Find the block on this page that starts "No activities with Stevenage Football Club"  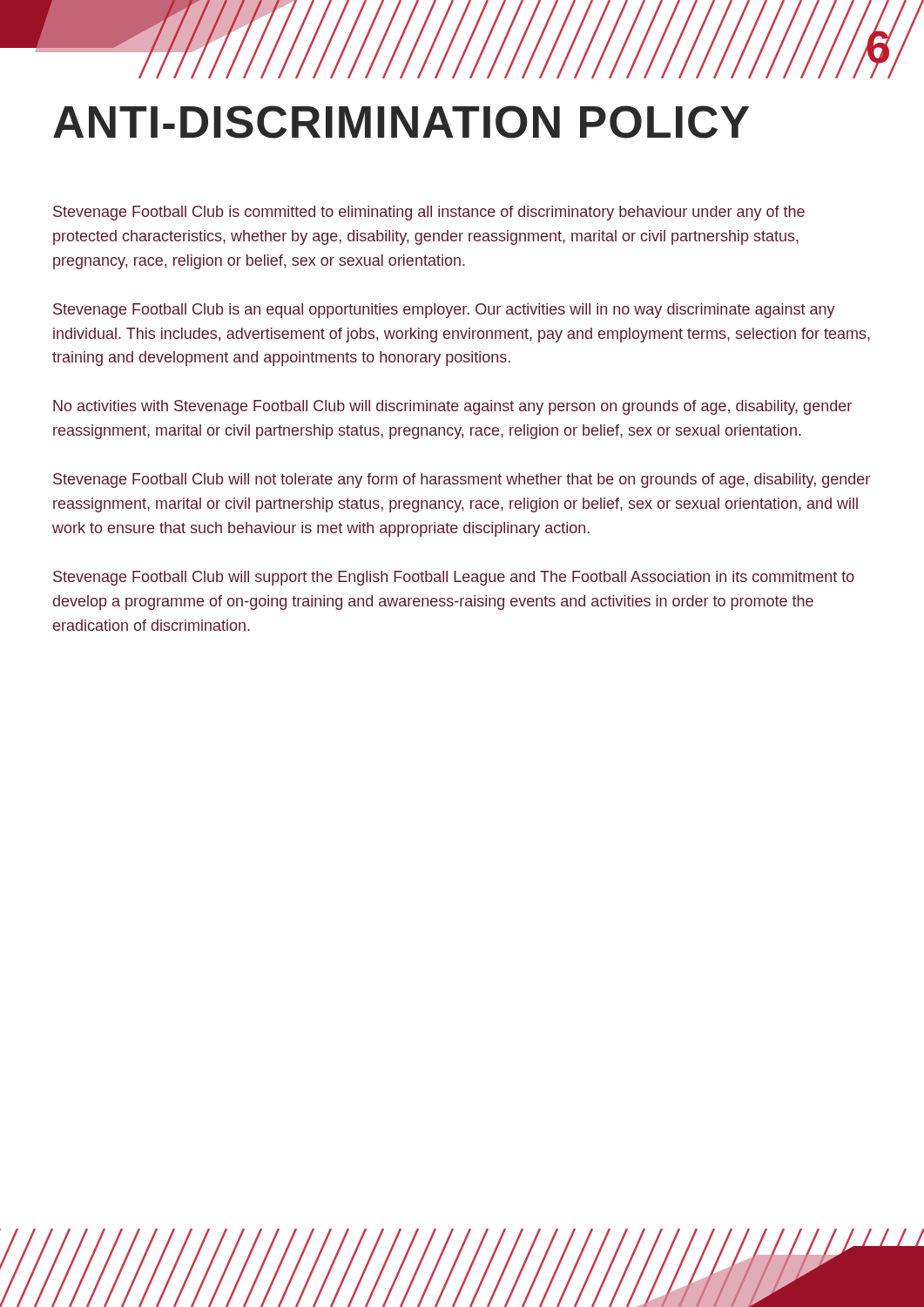(x=462, y=419)
